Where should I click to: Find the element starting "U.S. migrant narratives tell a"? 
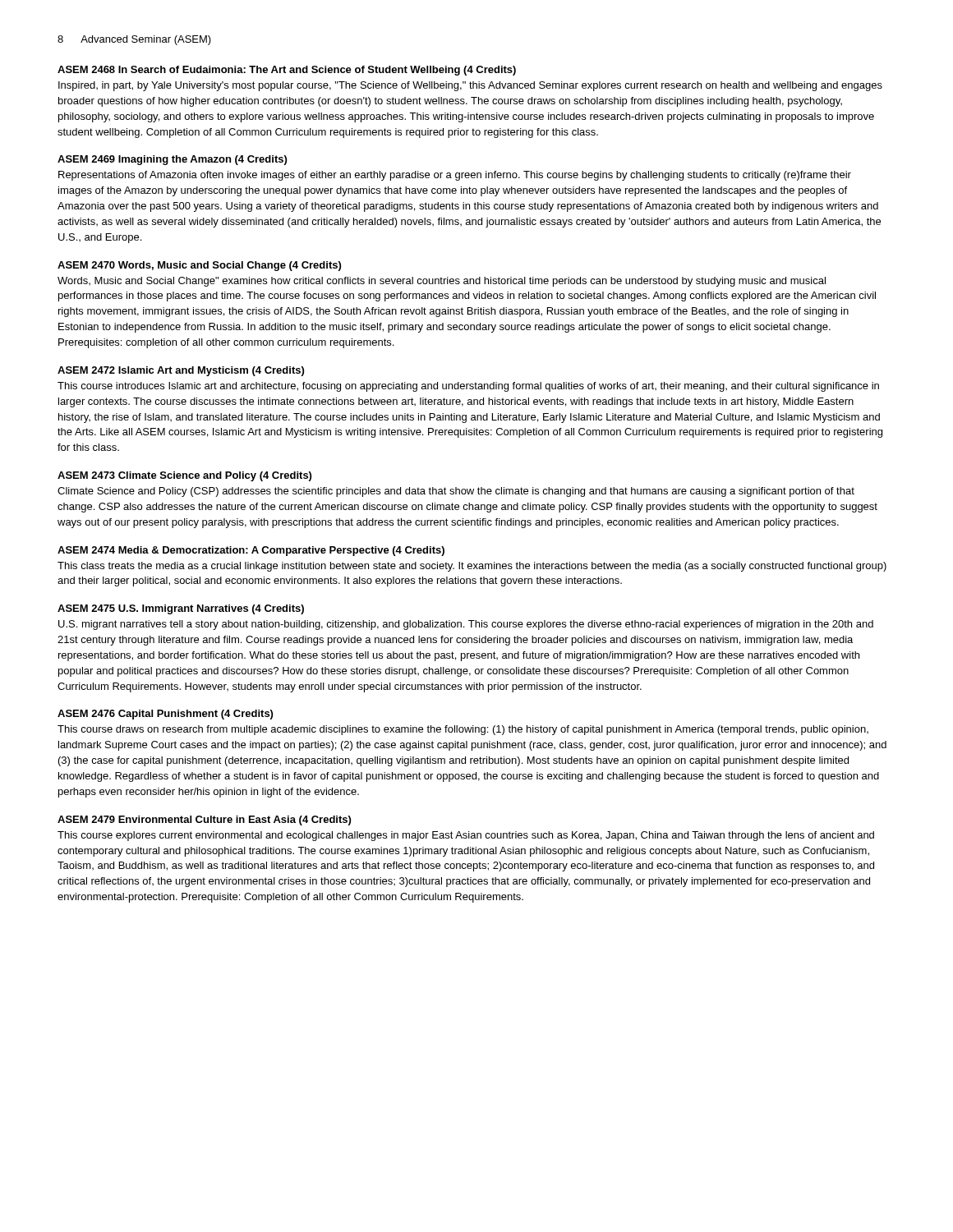click(466, 655)
